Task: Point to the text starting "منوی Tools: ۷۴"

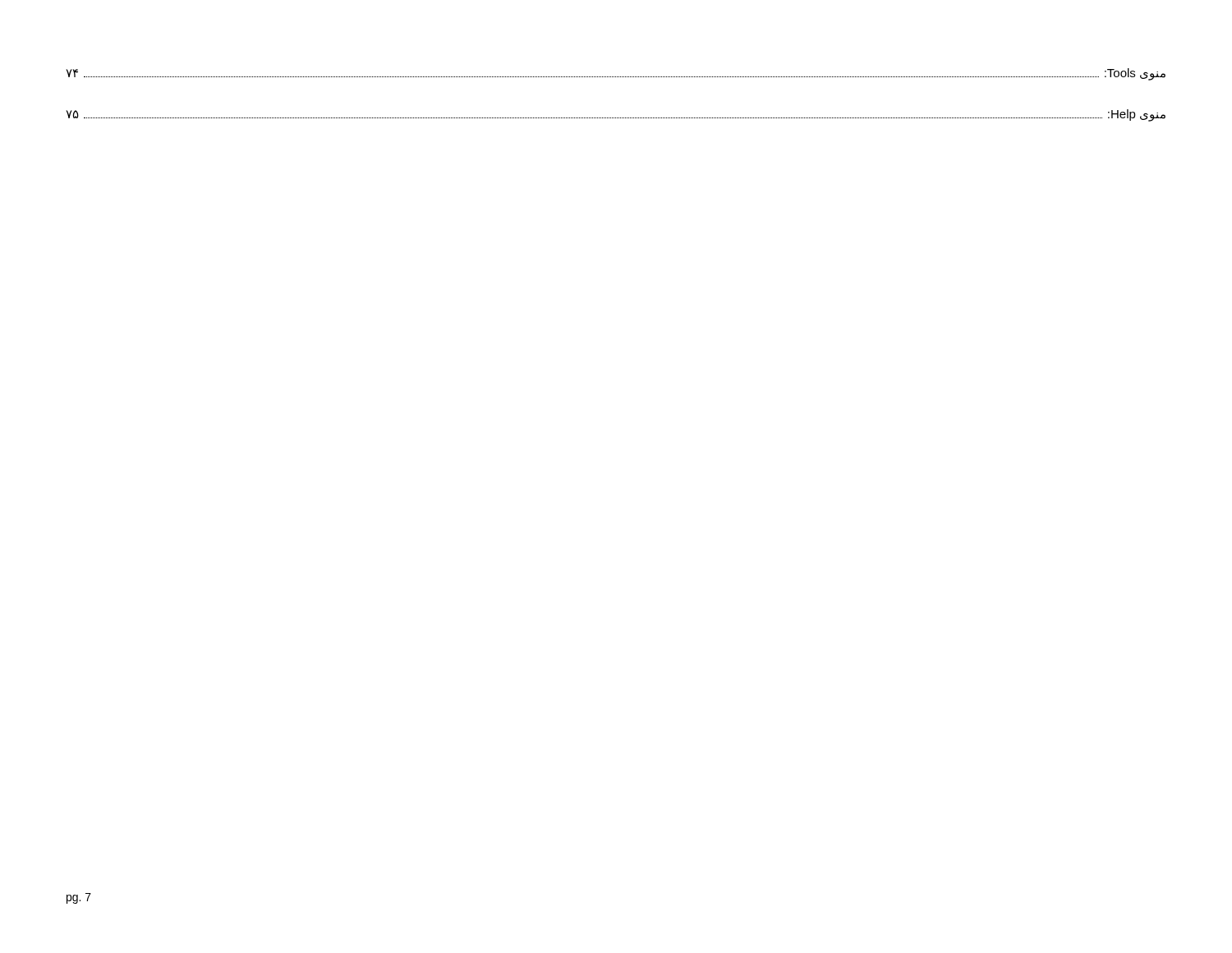Action: coord(616,73)
